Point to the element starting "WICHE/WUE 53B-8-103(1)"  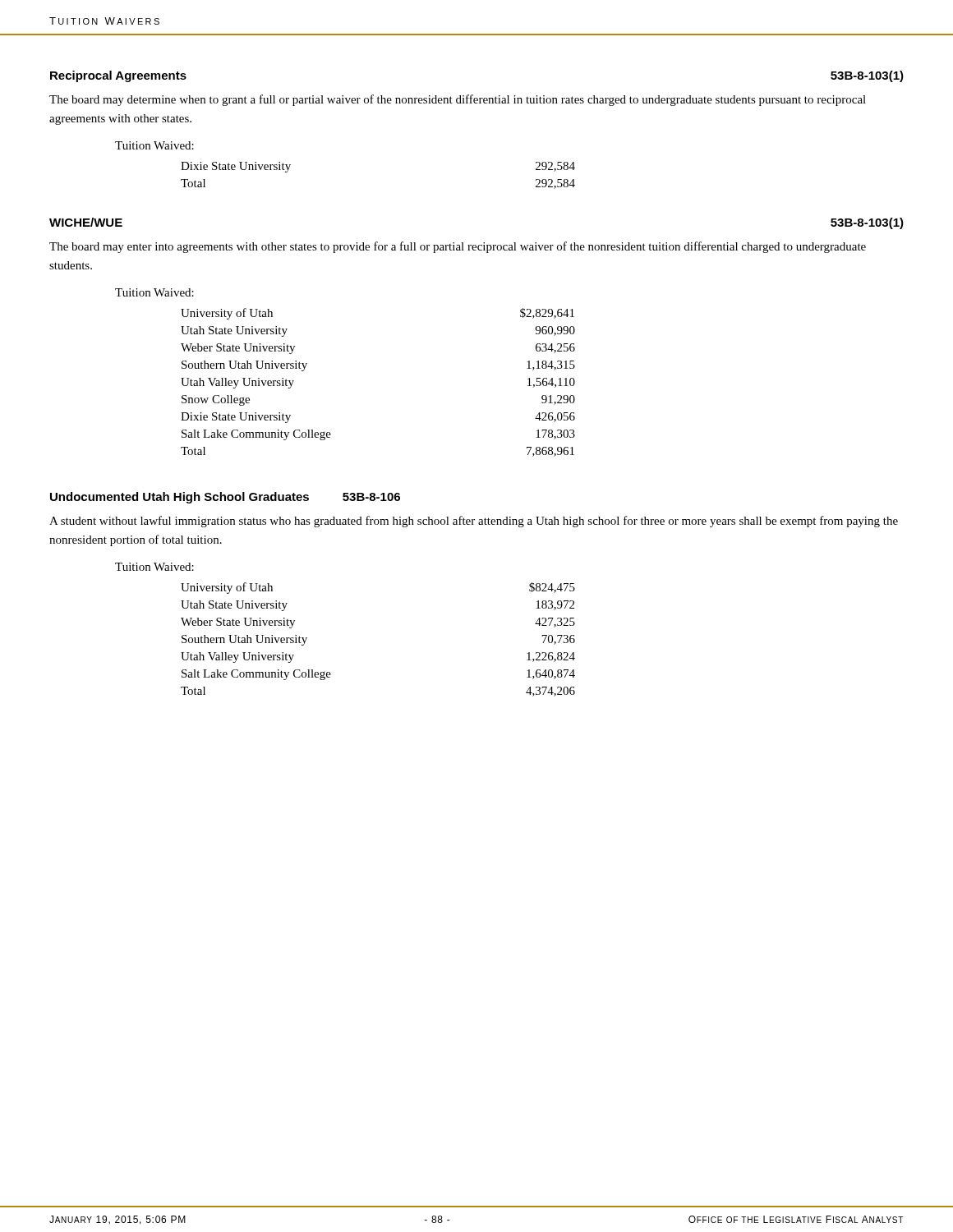[78, 223]
